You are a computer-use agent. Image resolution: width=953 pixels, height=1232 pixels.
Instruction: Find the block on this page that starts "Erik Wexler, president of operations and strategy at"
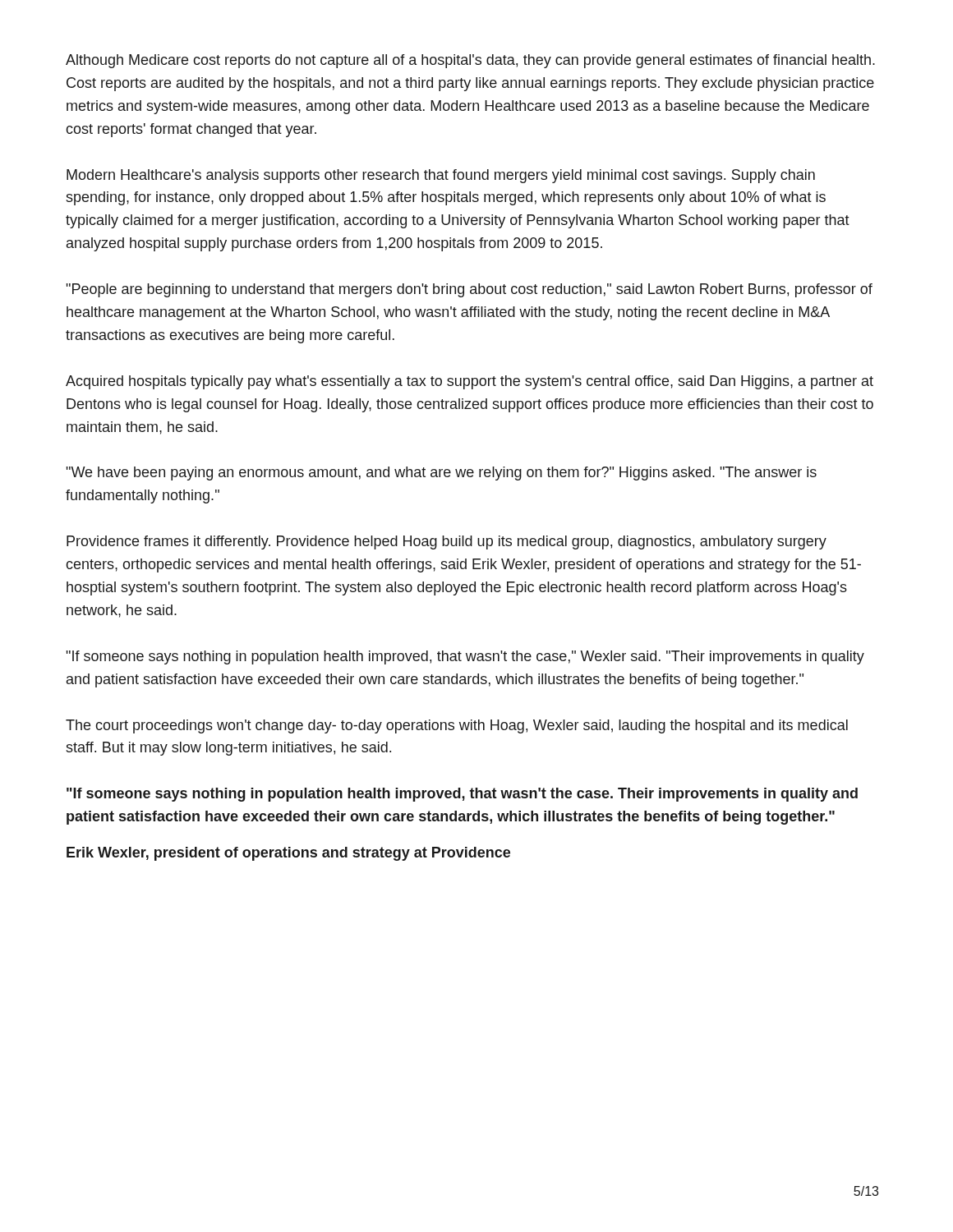tap(288, 853)
